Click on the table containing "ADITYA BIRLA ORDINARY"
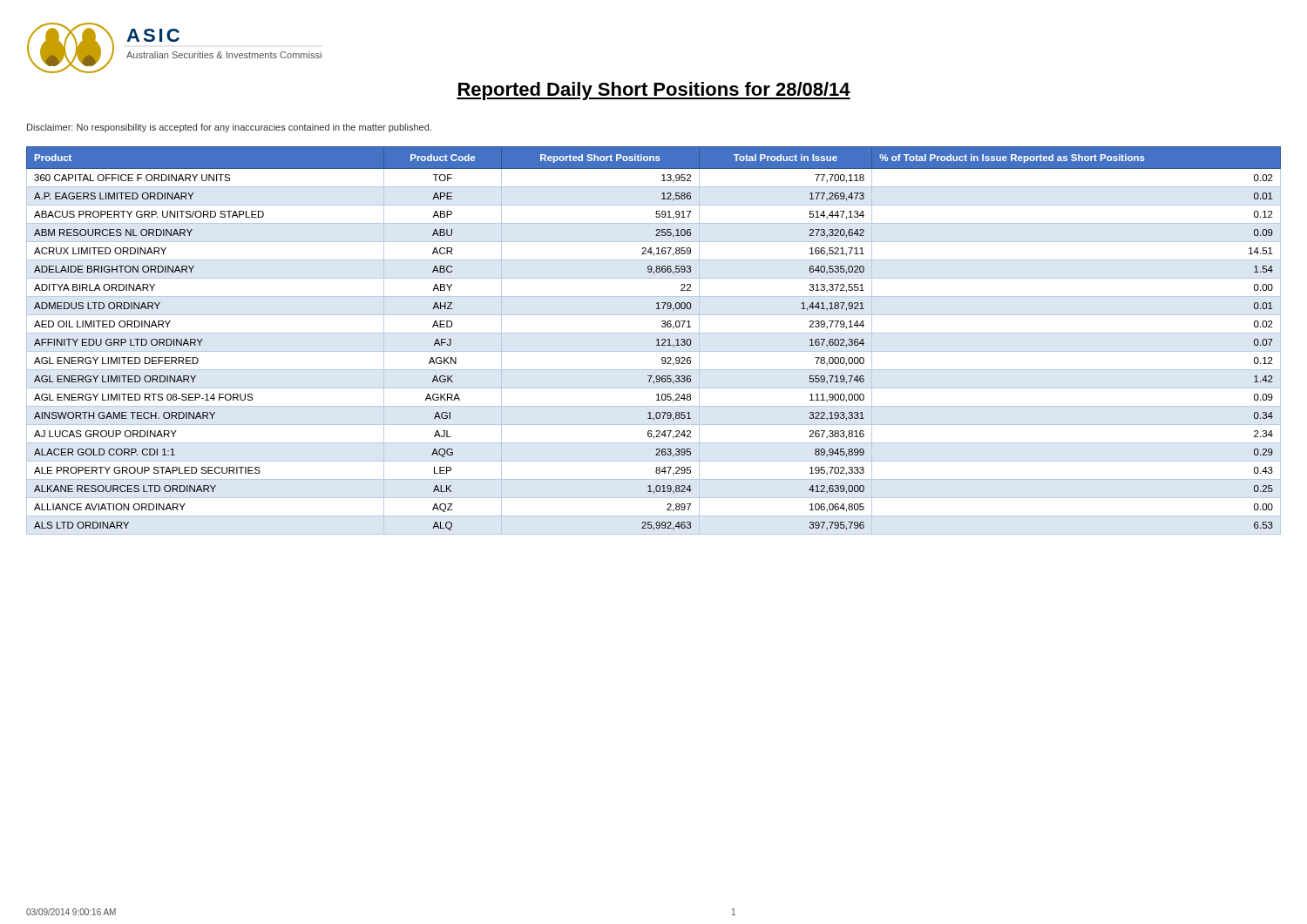This screenshot has height=924, width=1307. tap(654, 522)
